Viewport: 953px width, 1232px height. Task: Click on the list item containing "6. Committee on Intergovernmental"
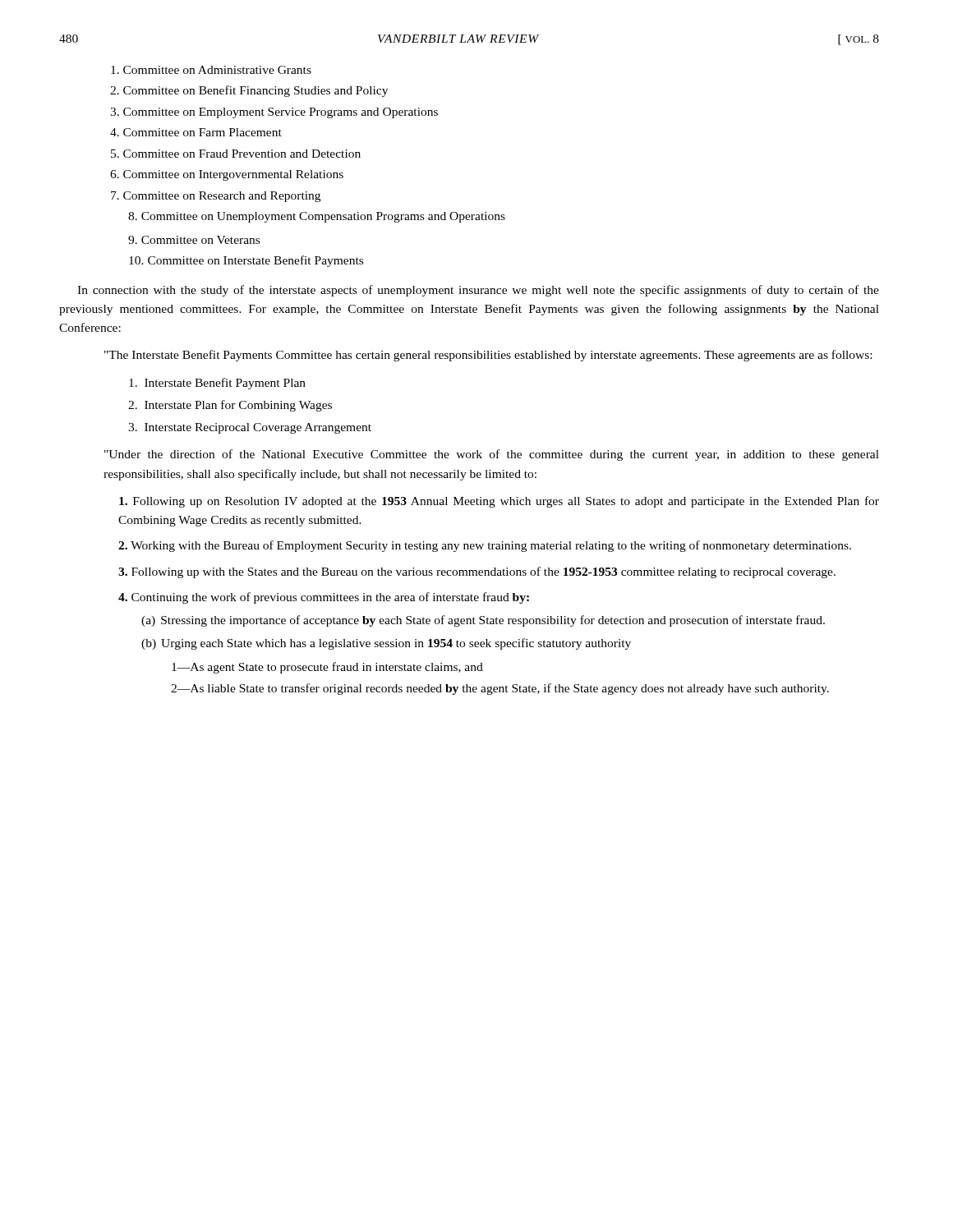[236, 174]
